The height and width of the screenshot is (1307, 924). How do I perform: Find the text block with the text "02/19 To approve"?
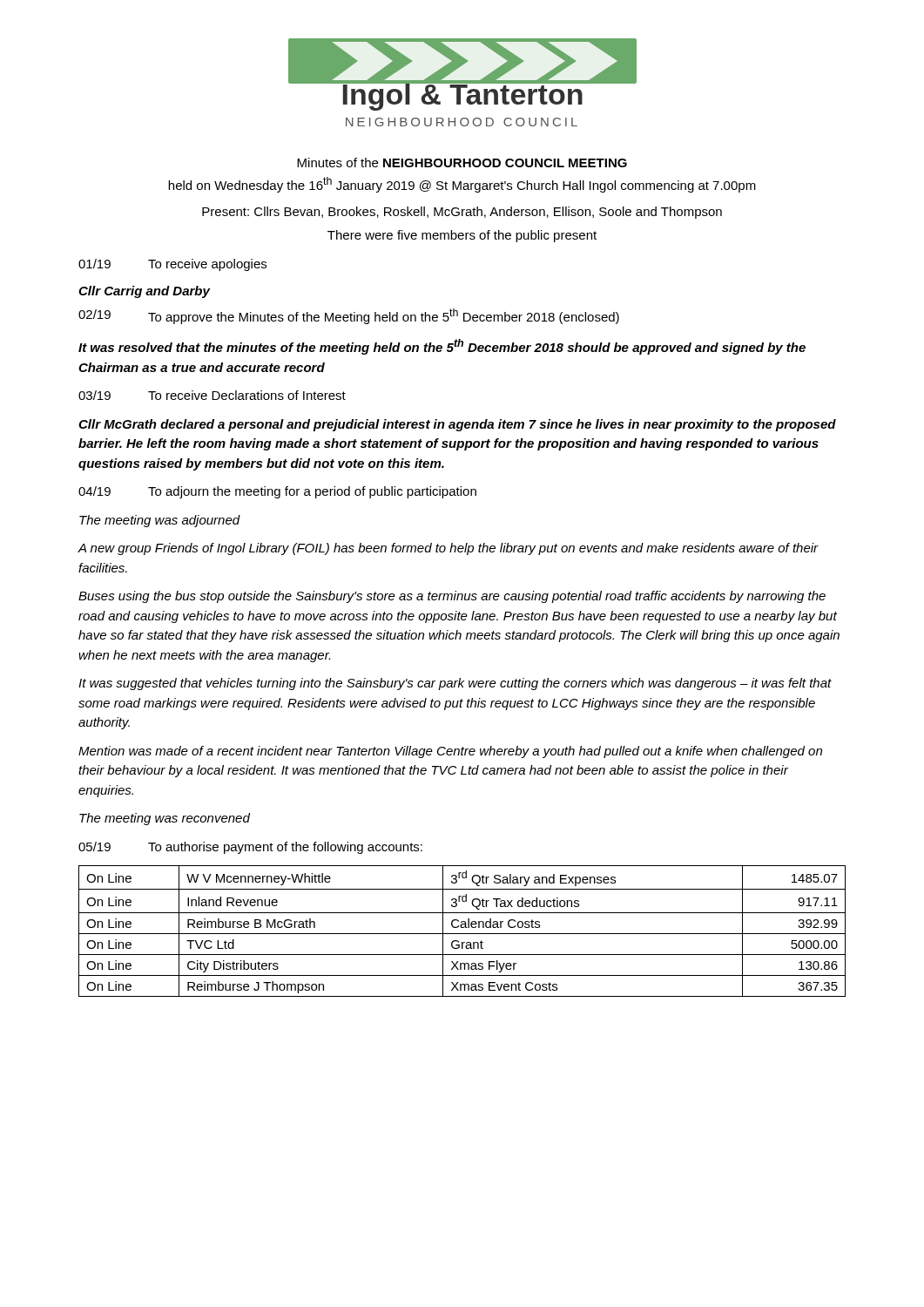(462, 316)
